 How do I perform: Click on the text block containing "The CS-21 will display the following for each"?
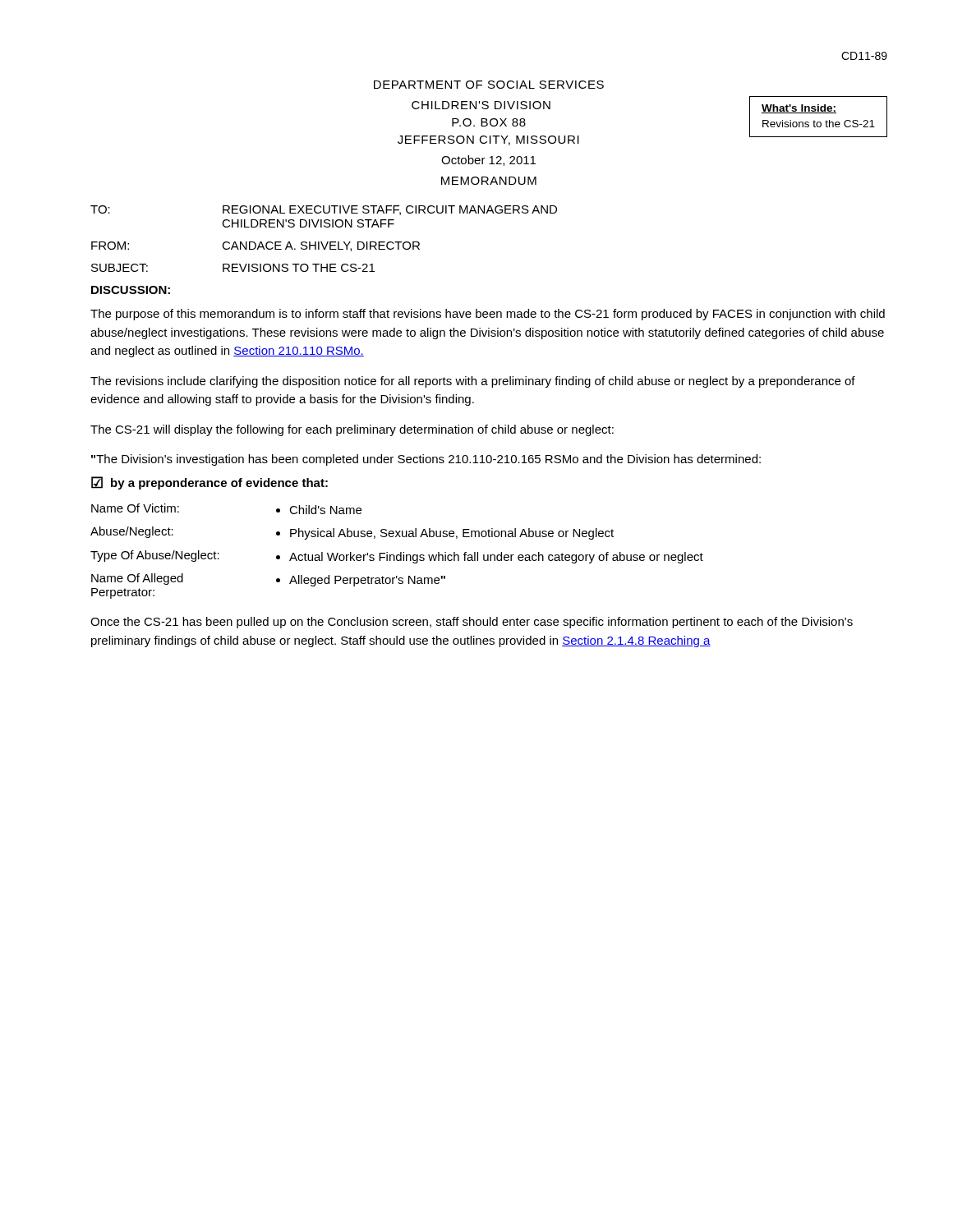pos(352,429)
